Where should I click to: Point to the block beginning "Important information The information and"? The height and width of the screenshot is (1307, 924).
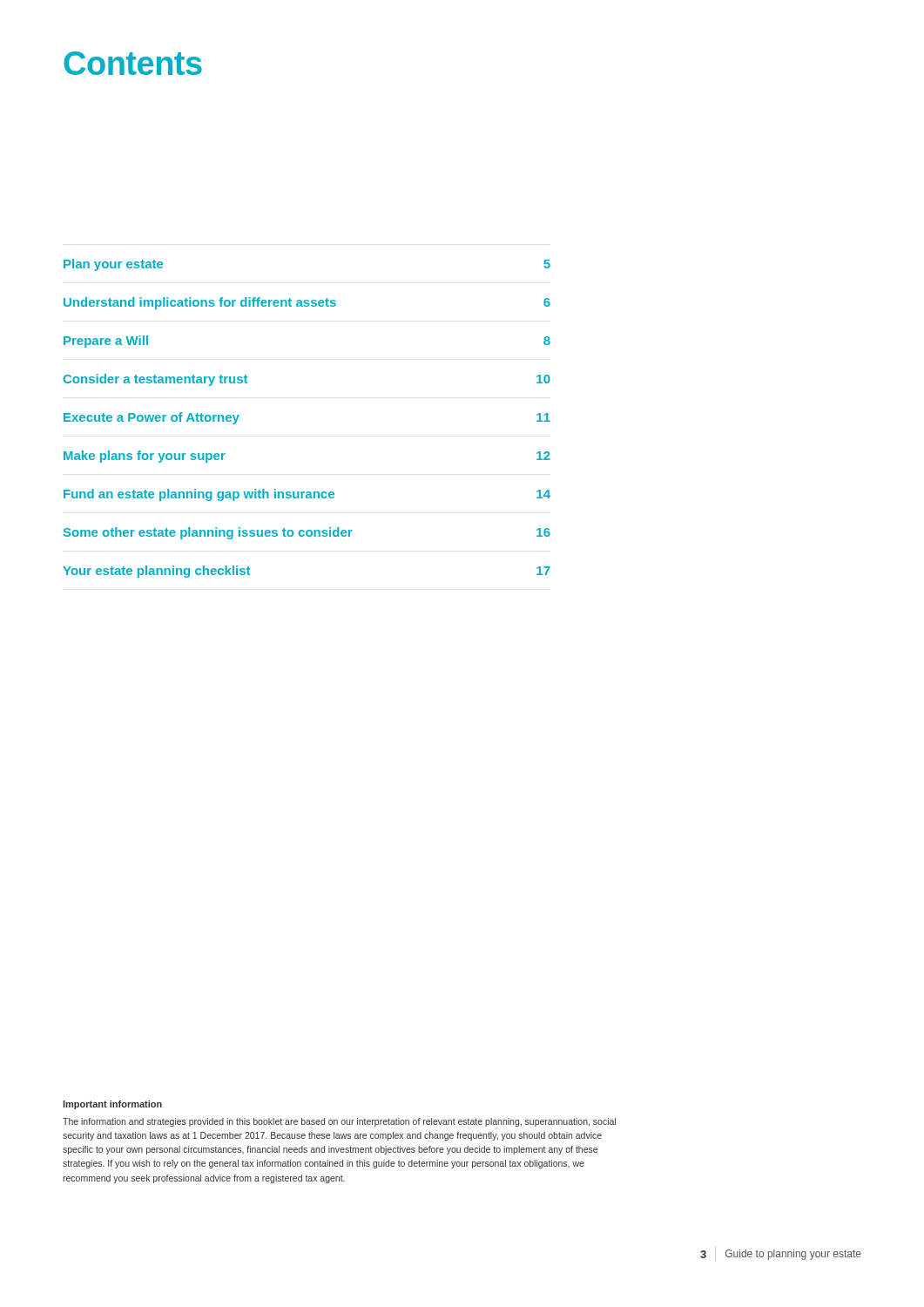pos(341,1142)
